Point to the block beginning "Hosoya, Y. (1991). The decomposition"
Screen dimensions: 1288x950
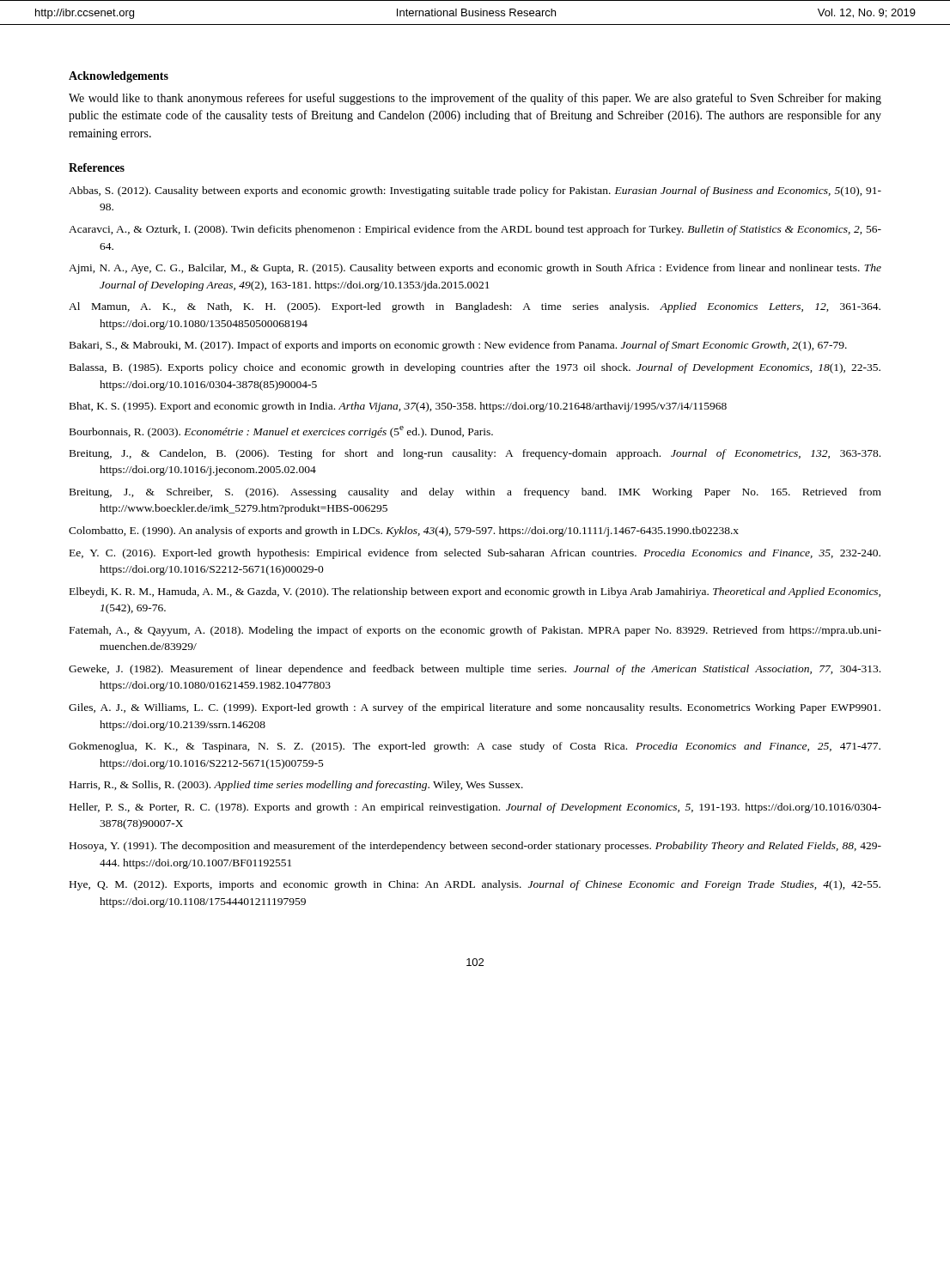[x=475, y=854]
